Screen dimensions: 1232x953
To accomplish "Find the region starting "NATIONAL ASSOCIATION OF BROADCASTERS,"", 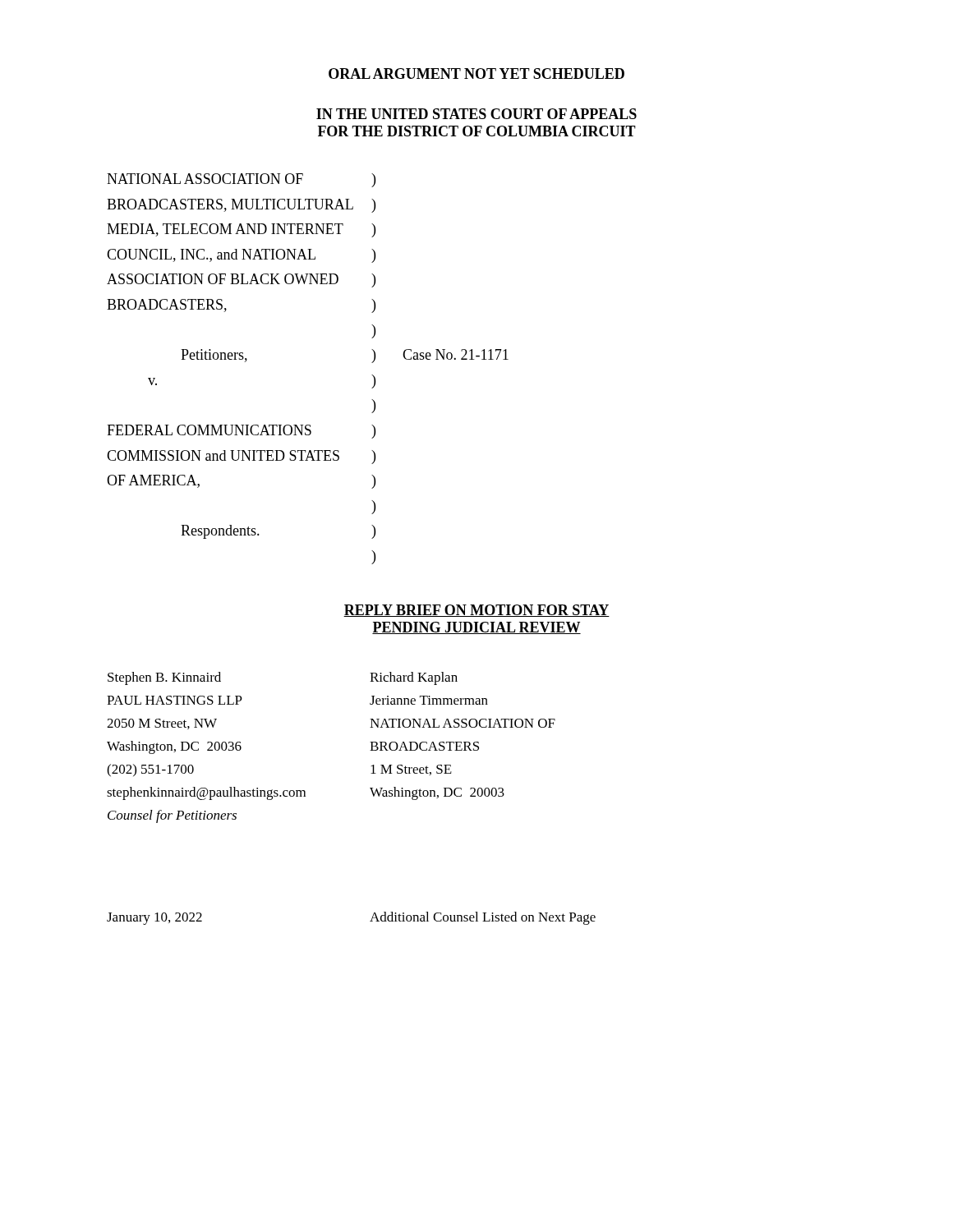I will 476,368.
